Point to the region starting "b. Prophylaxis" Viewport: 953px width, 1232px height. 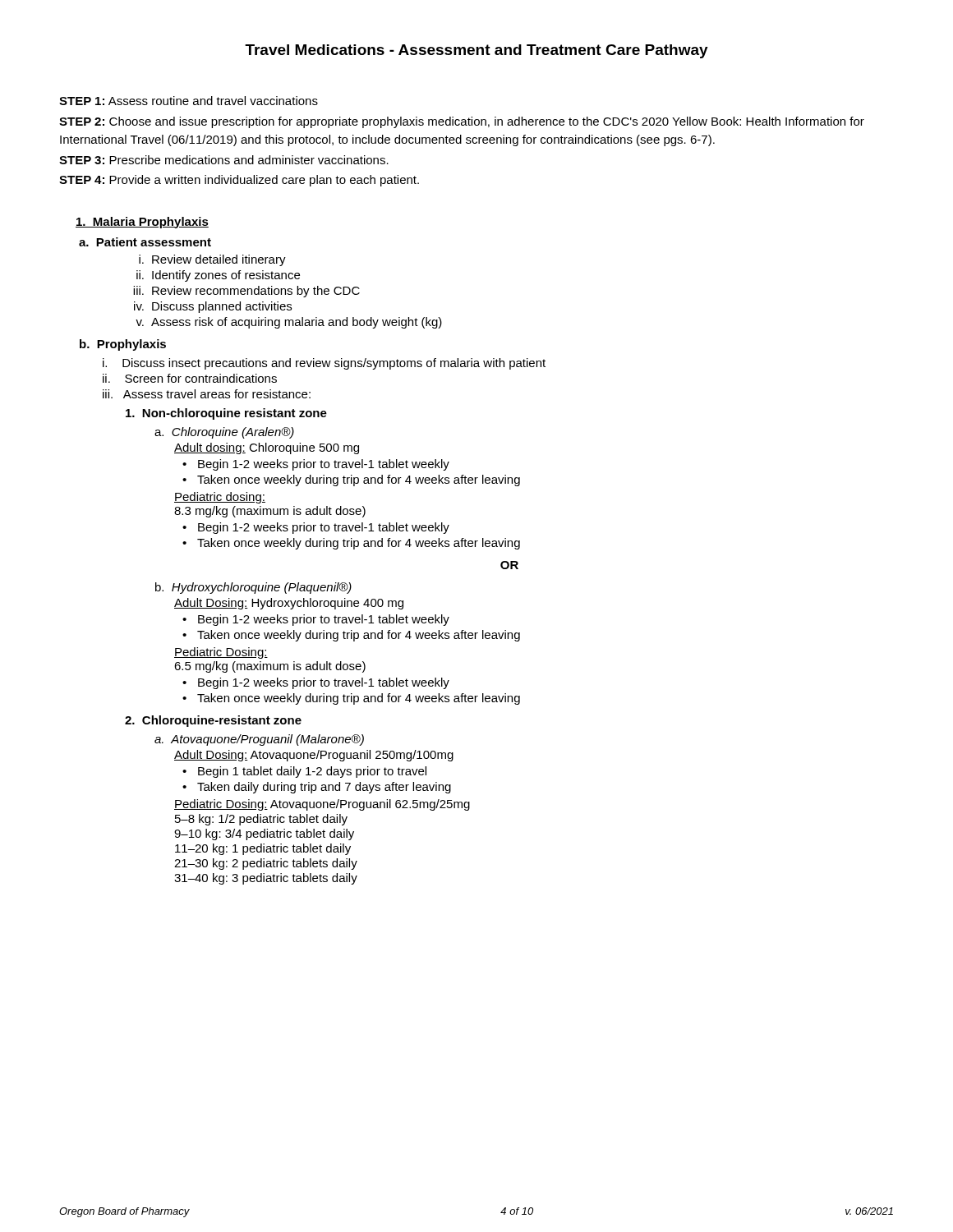123,343
